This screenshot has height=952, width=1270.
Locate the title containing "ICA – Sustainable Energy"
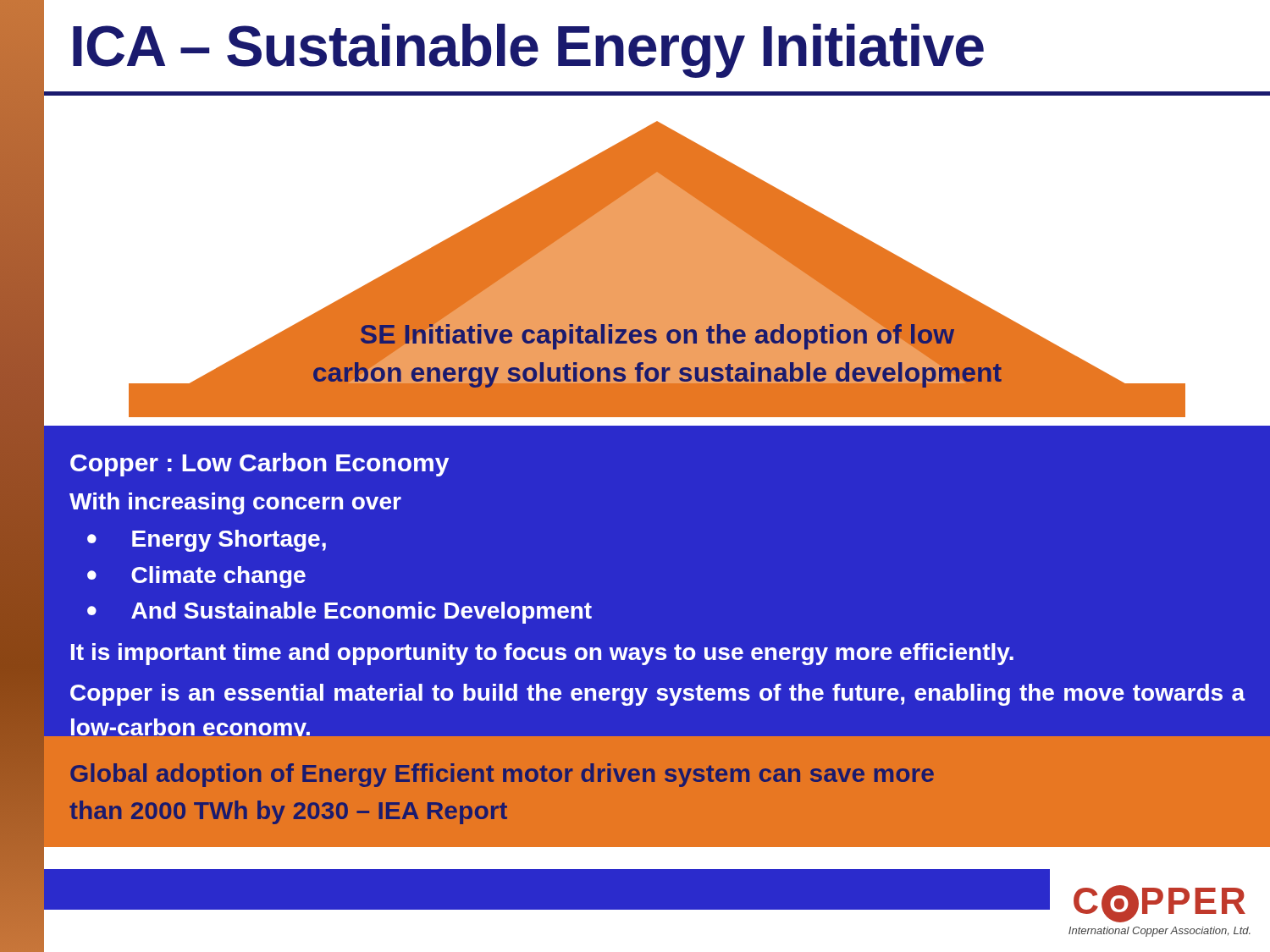coord(527,46)
